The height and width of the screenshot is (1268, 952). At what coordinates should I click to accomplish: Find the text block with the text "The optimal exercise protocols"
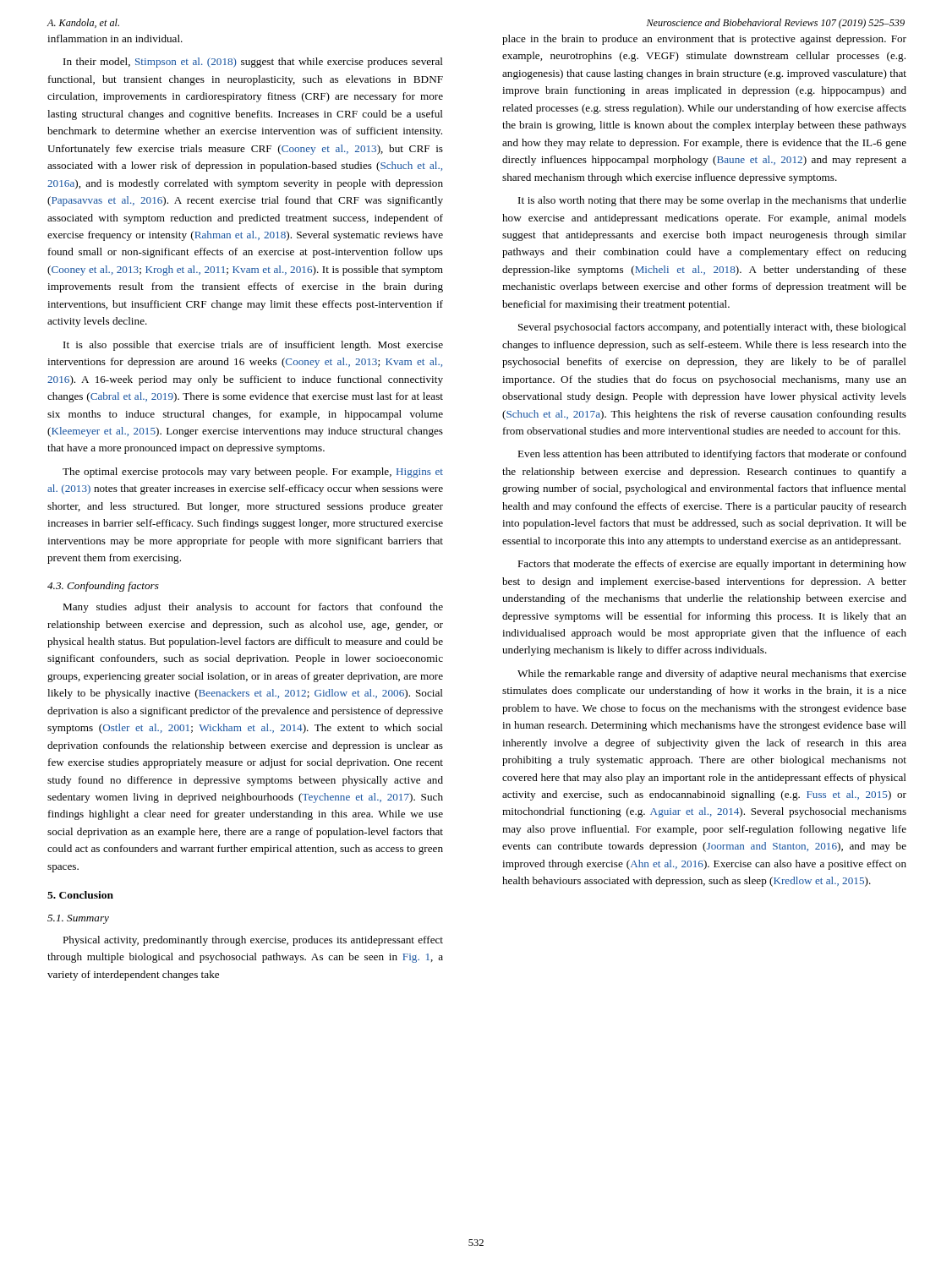[245, 515]
